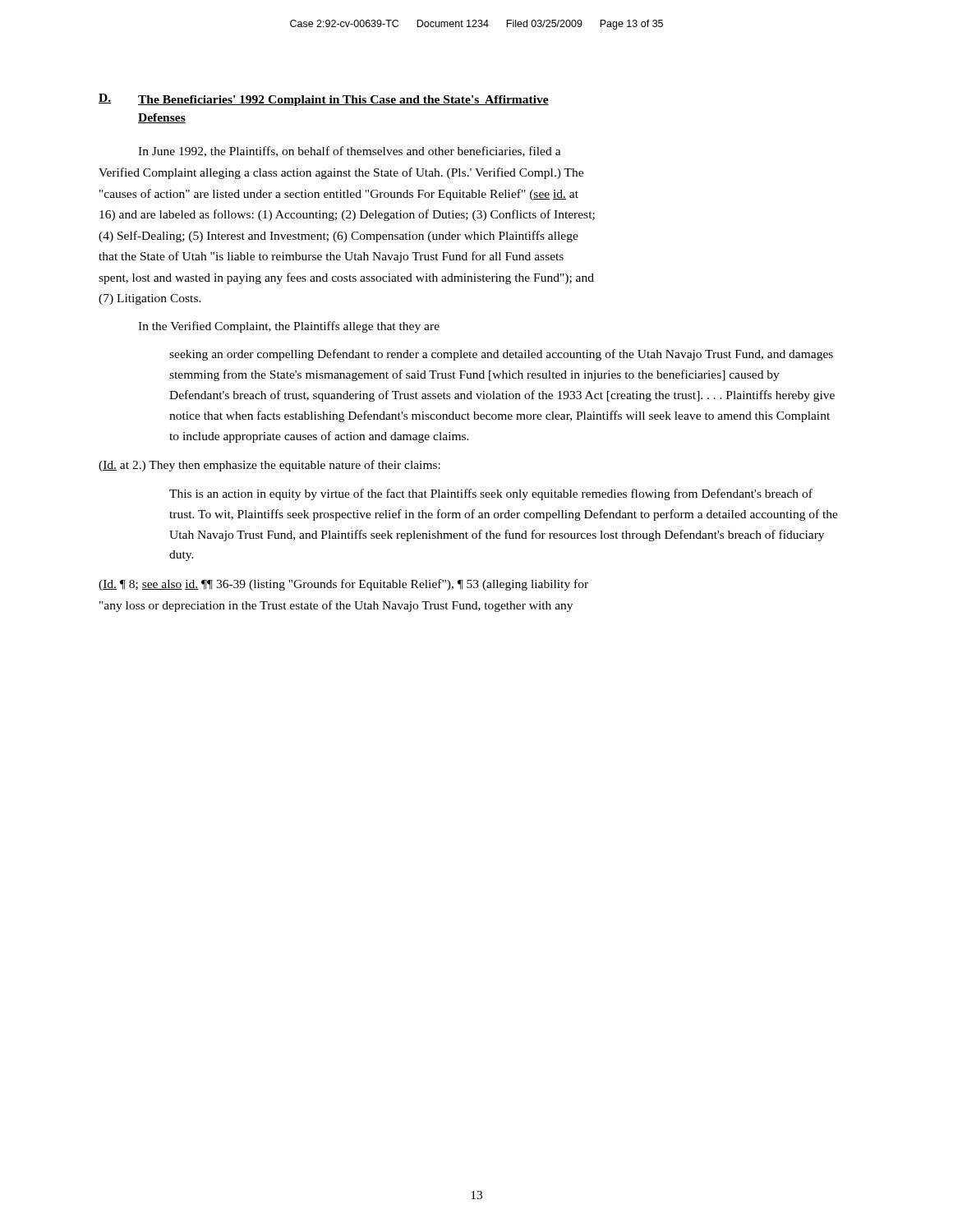Find the text block that reads "(Id. ¶ 8; see also"
The height and width of the screenshot is (1232, 953).
tap(343, 584)
